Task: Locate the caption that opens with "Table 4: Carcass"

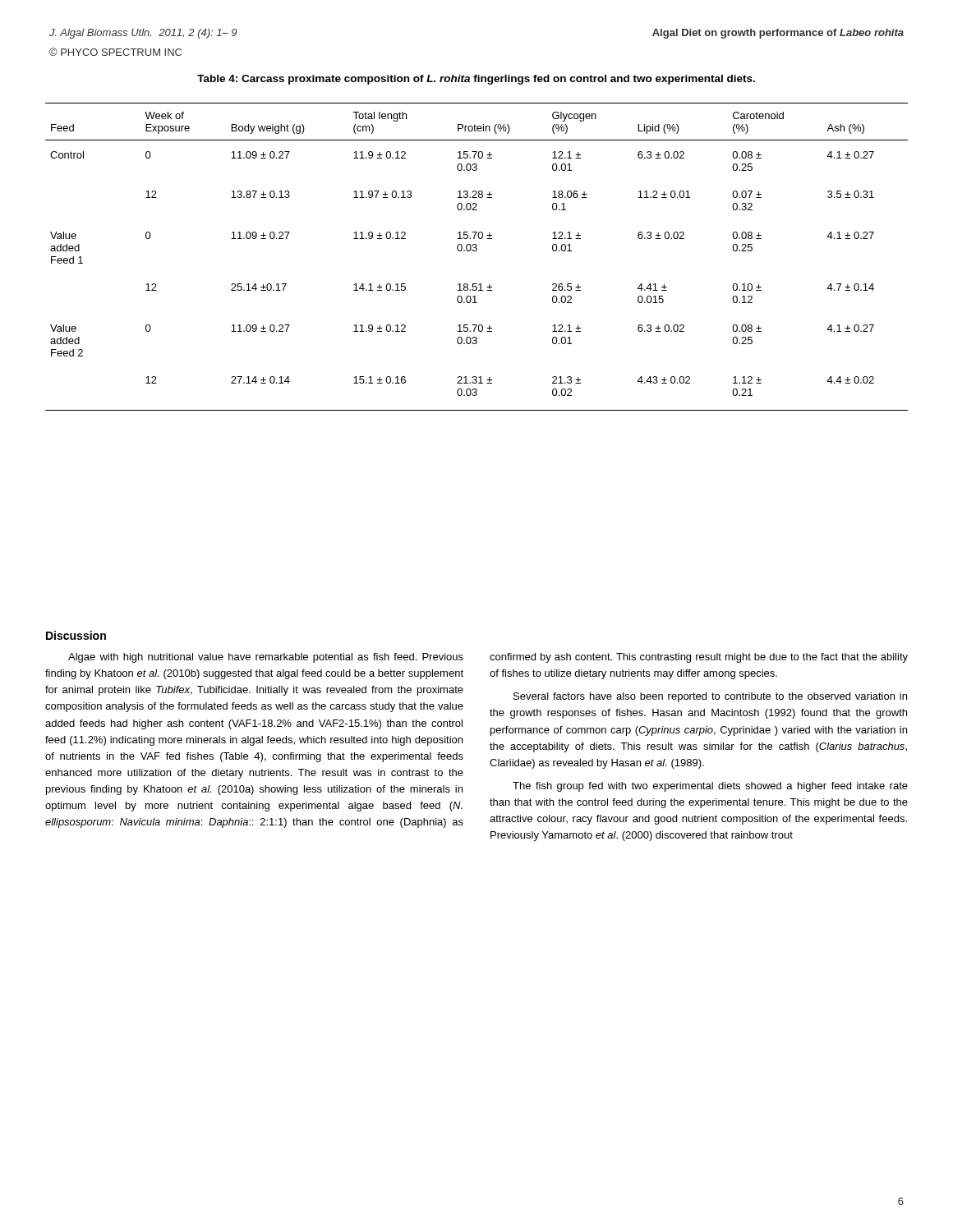Action: coord(476,78)
